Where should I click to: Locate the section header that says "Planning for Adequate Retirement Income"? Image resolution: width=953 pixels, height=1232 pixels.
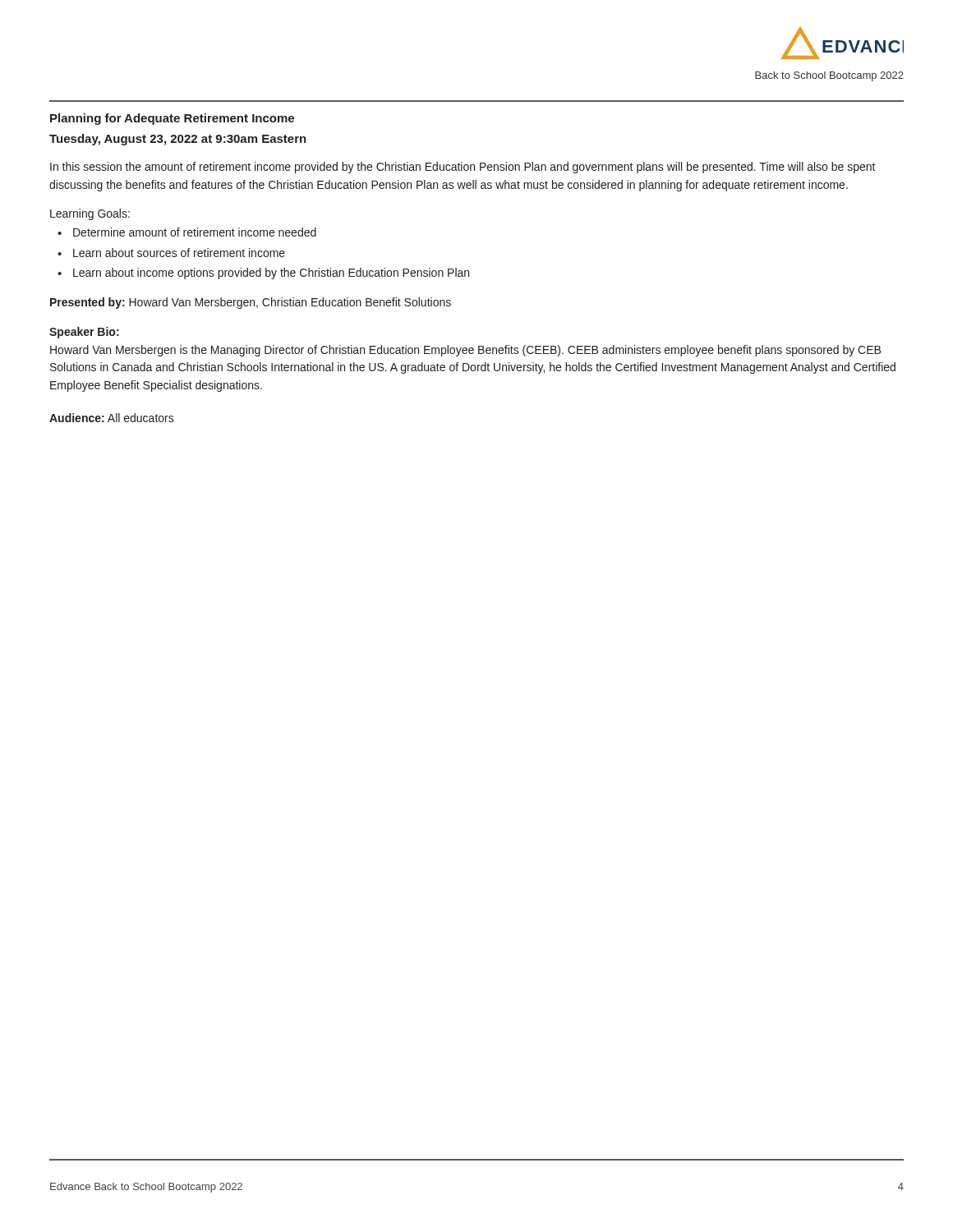tap(172, 118)
